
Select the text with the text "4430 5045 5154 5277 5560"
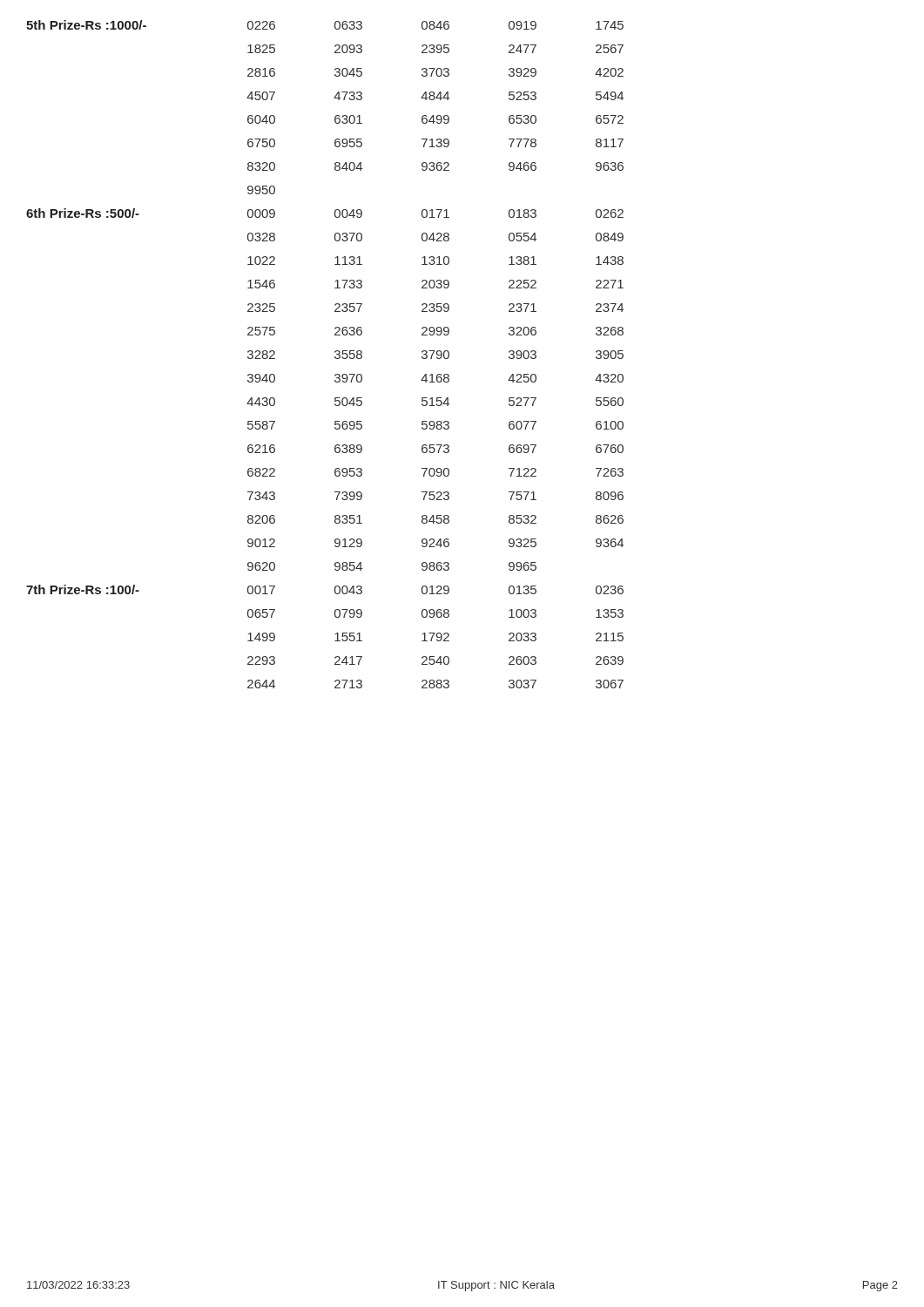[435, 401]
